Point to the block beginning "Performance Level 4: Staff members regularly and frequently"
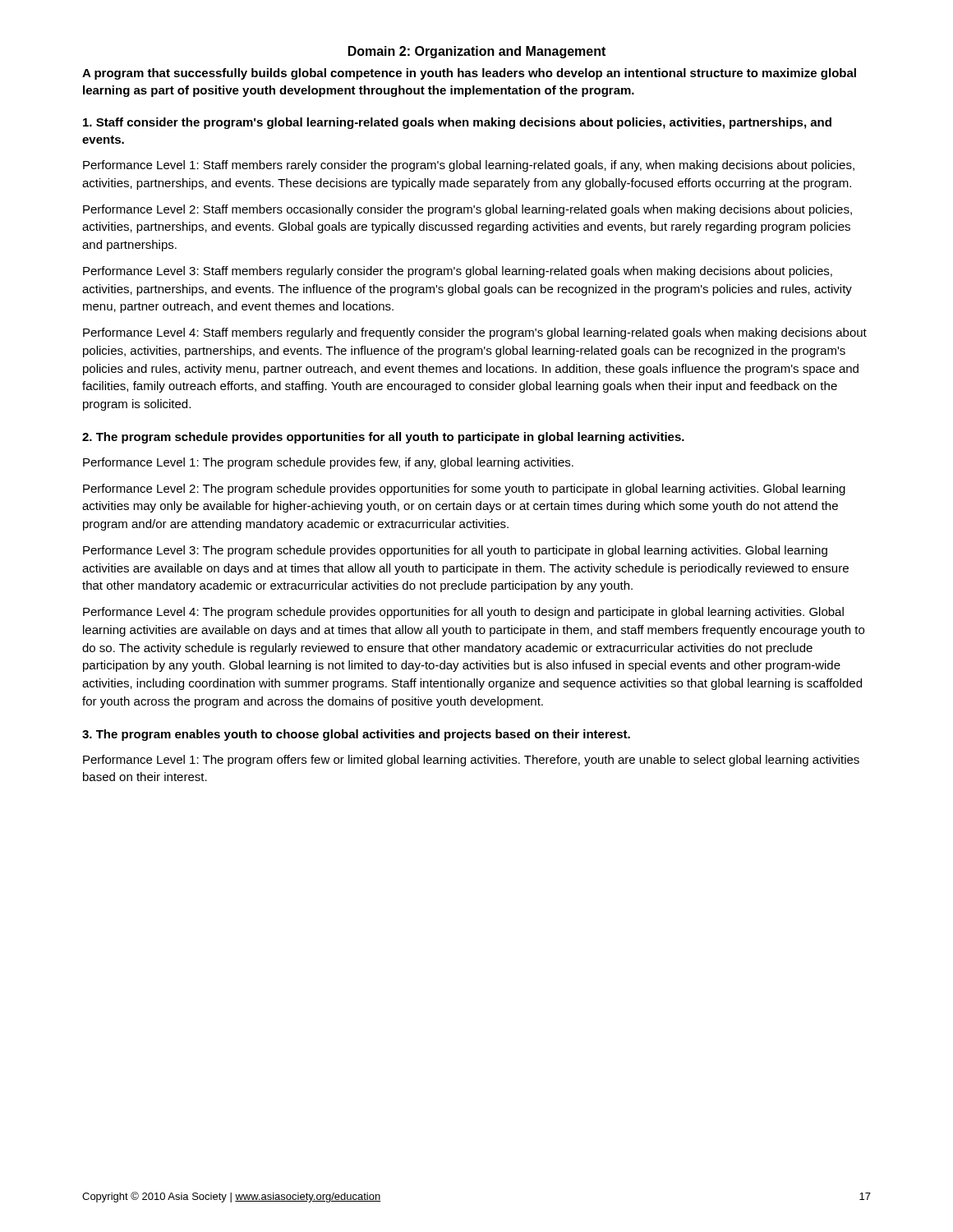 click(x=474, y=368)
